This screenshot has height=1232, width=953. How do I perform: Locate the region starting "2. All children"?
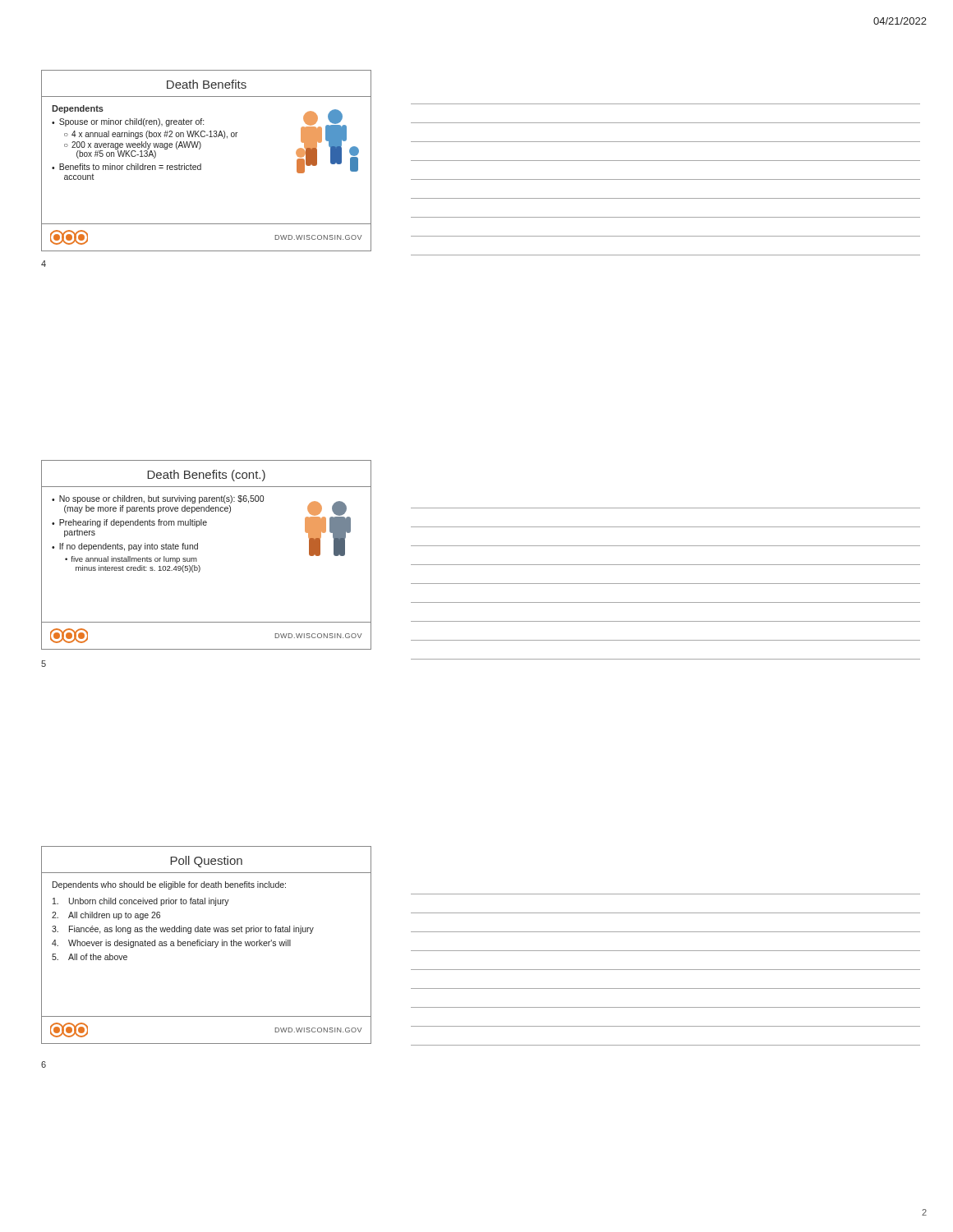(106, 915)
